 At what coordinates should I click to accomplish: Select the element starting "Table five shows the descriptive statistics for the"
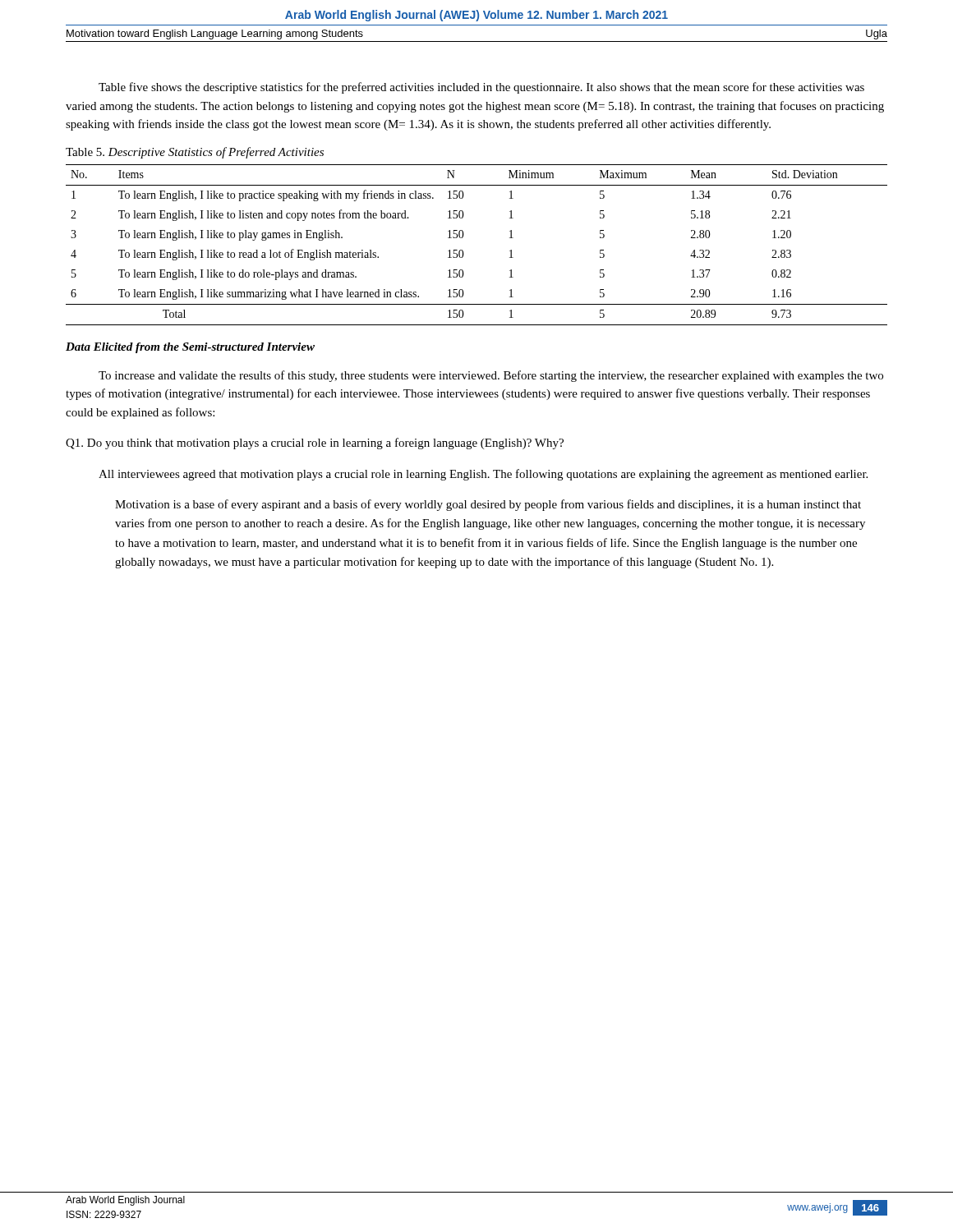coord(476,106)
